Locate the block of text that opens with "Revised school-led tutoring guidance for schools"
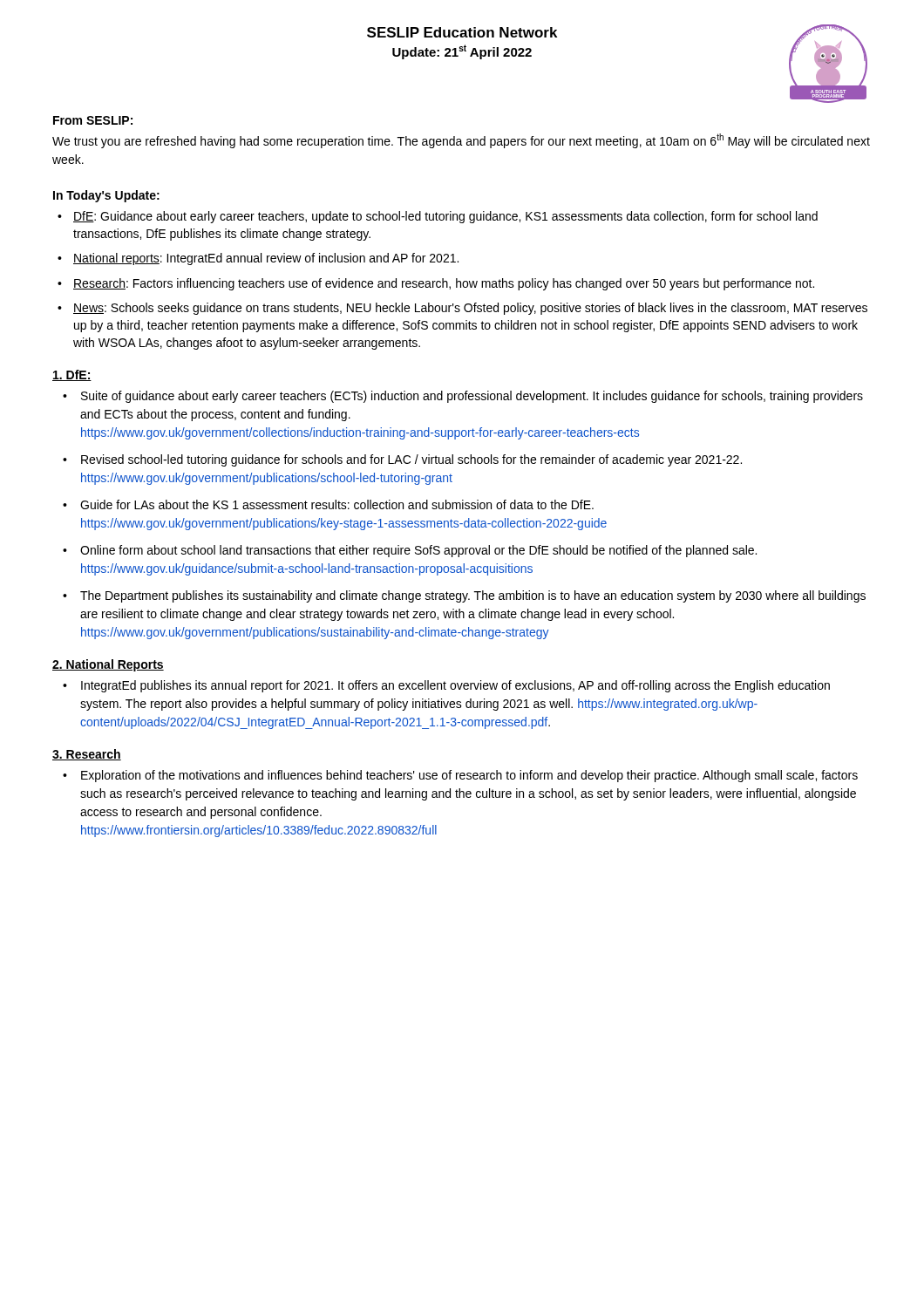The image size is (924, 1308). click(412, 468)
